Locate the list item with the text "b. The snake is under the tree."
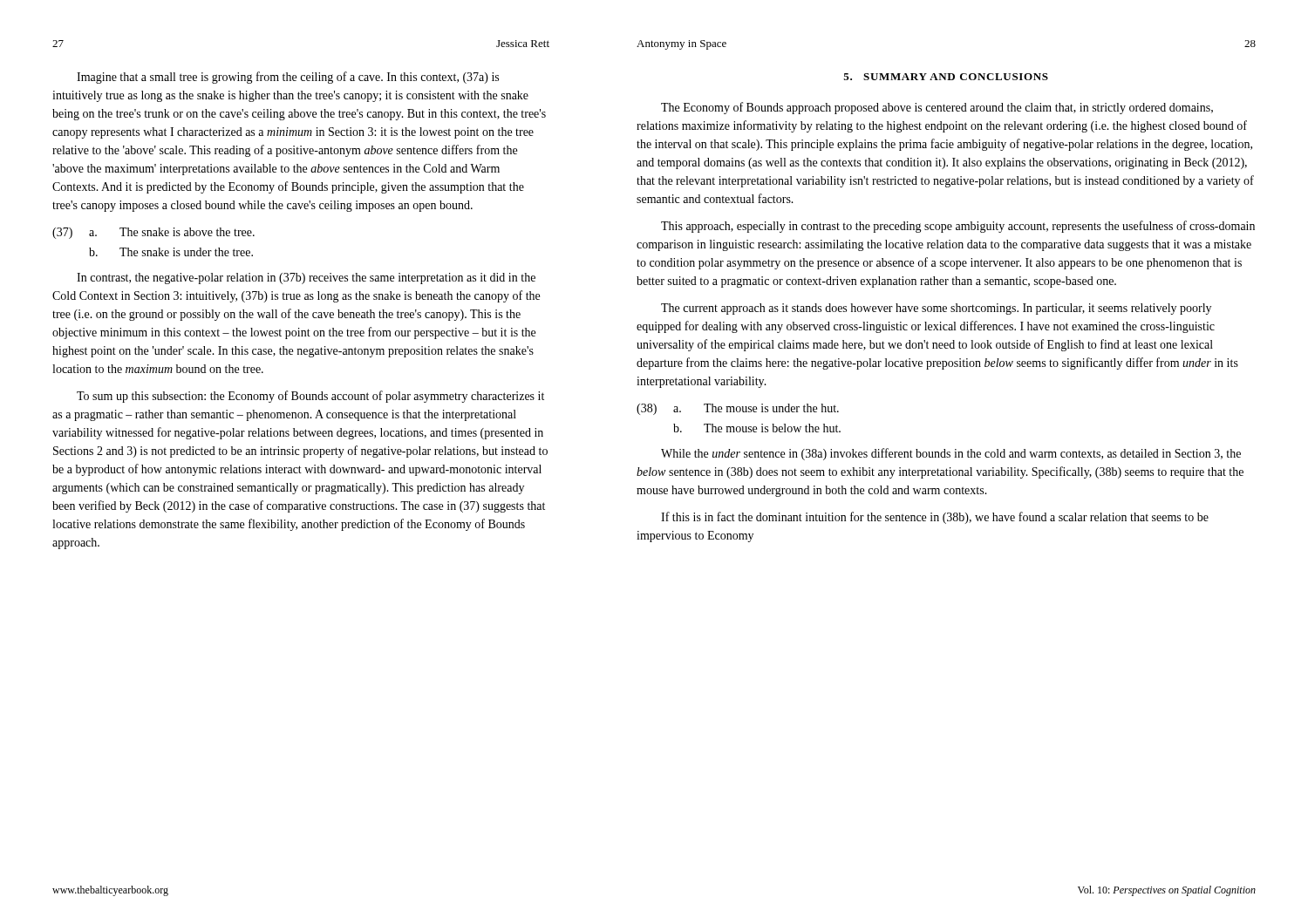This screenshot has width=1308, height=924. 171,252
